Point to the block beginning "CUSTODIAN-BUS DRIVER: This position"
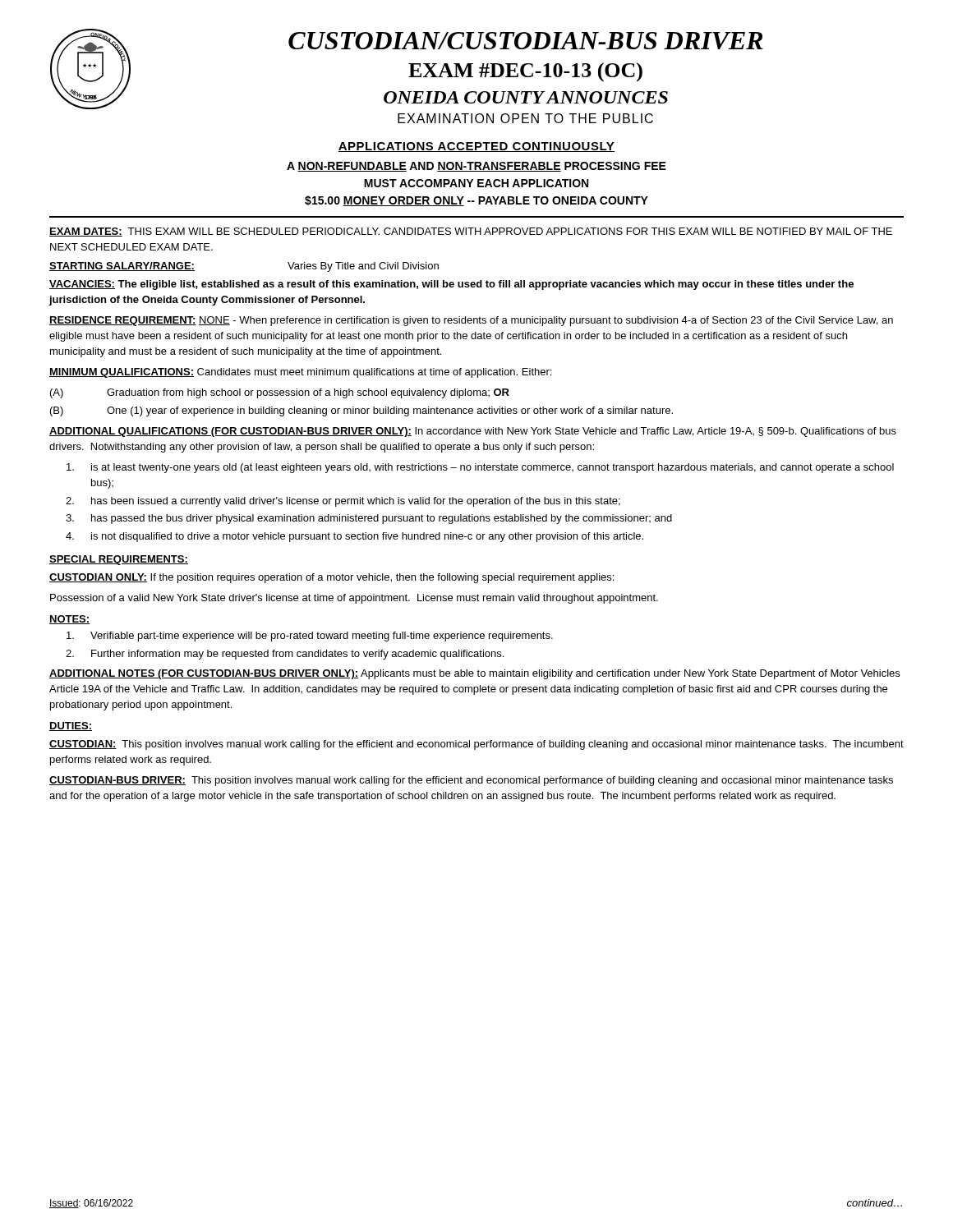The image size is (953, 1232). [x=471, y=787]
